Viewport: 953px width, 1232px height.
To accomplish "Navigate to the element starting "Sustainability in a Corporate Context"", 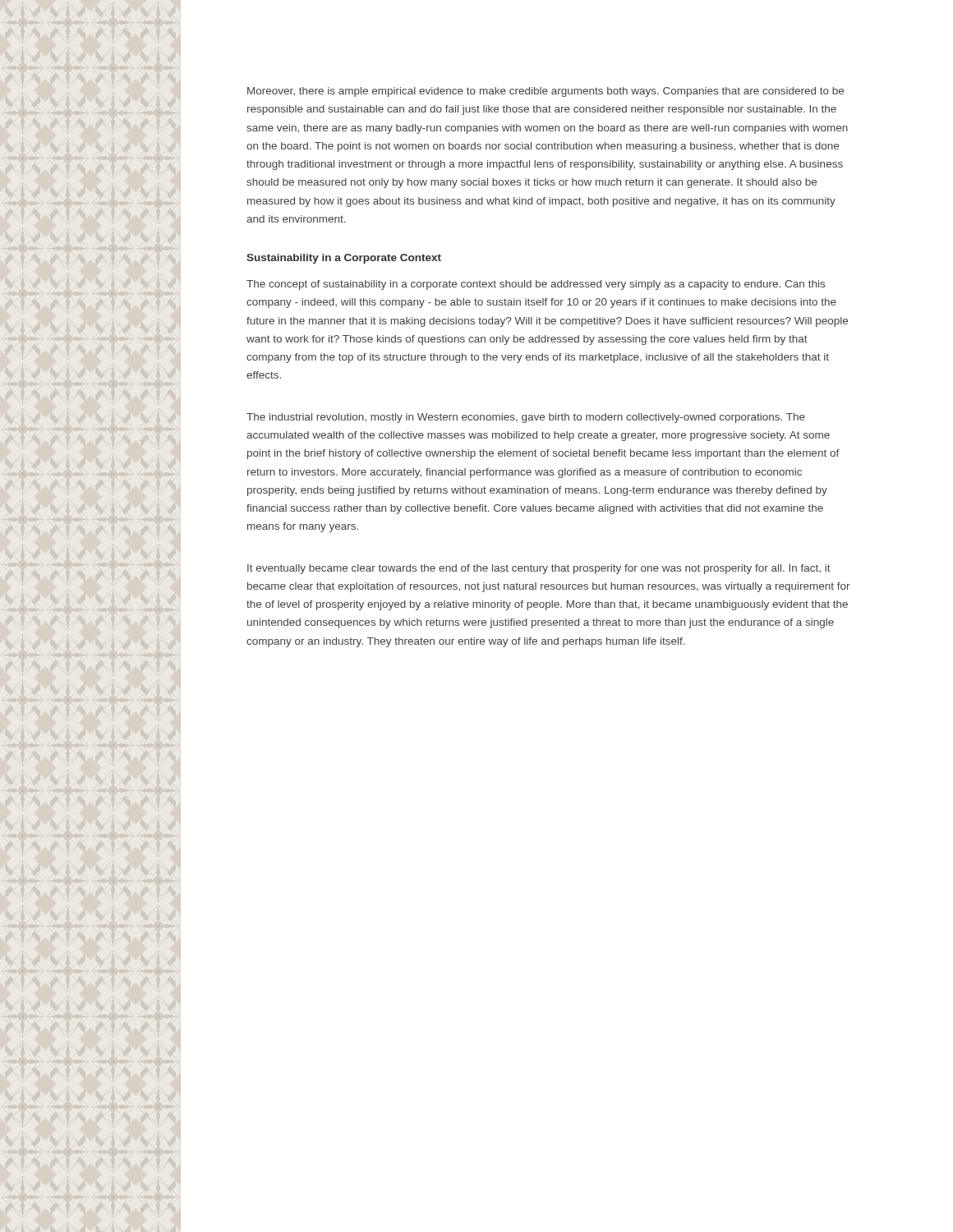I will [x=344, y=258].
